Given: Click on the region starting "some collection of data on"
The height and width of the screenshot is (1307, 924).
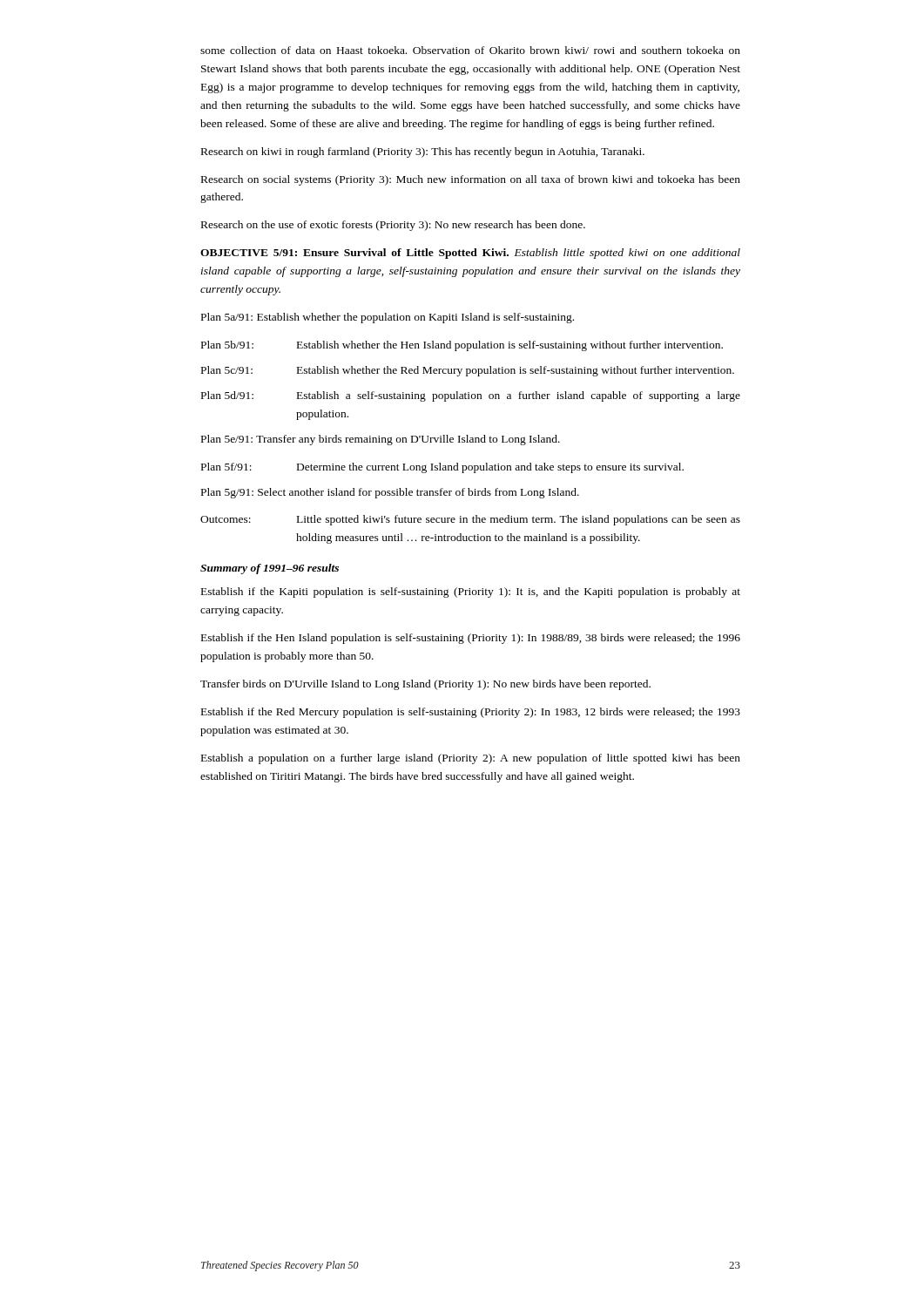Looking at the screenshot, I should click(x=470, y=87).
